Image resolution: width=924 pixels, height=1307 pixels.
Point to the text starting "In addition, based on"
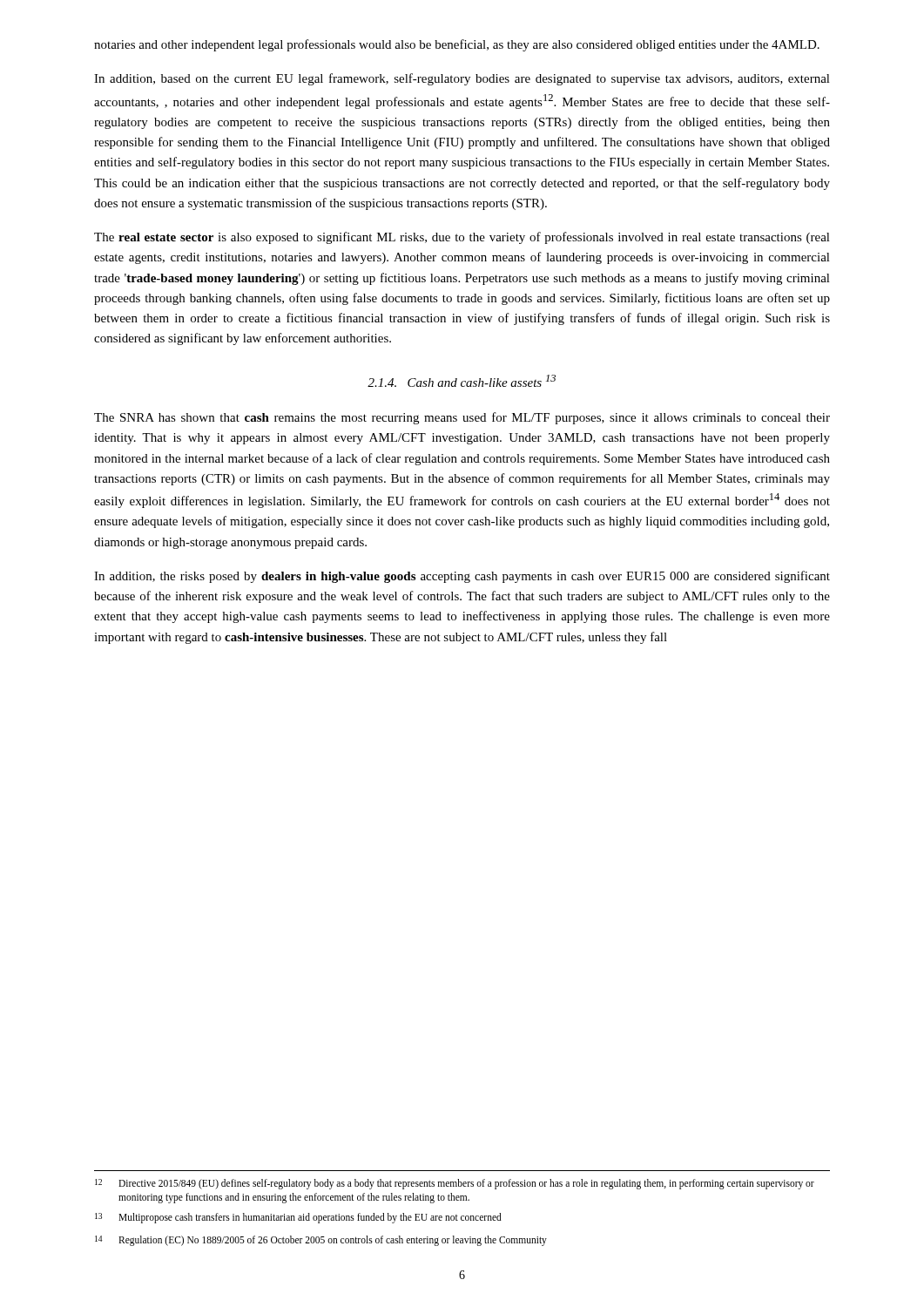[x=462, y=141]
